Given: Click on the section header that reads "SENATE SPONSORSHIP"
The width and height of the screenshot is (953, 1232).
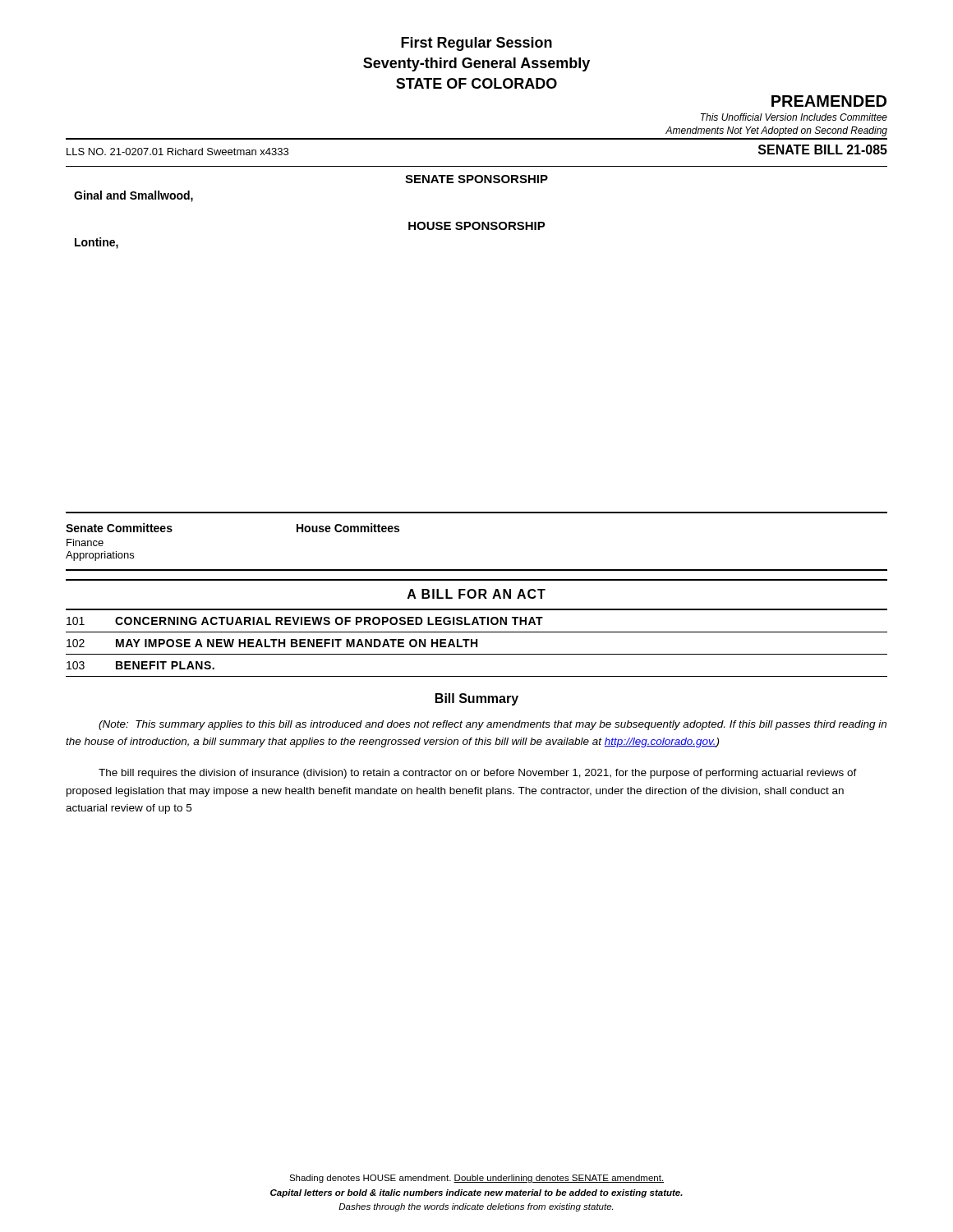Looking at the screenshot, I should pyautogui.click(x=476, y=179).
